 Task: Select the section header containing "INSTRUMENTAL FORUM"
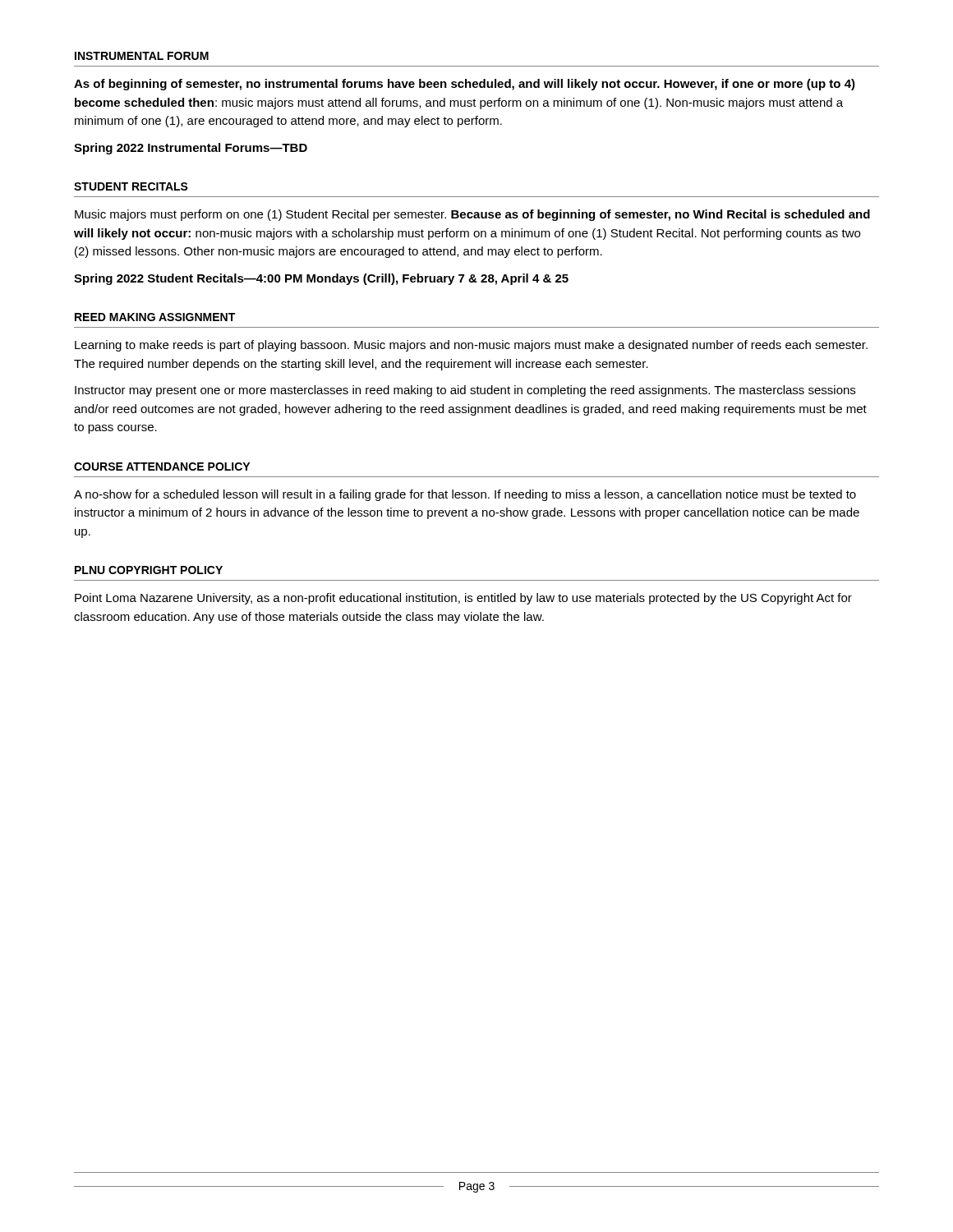pos(141,56)
